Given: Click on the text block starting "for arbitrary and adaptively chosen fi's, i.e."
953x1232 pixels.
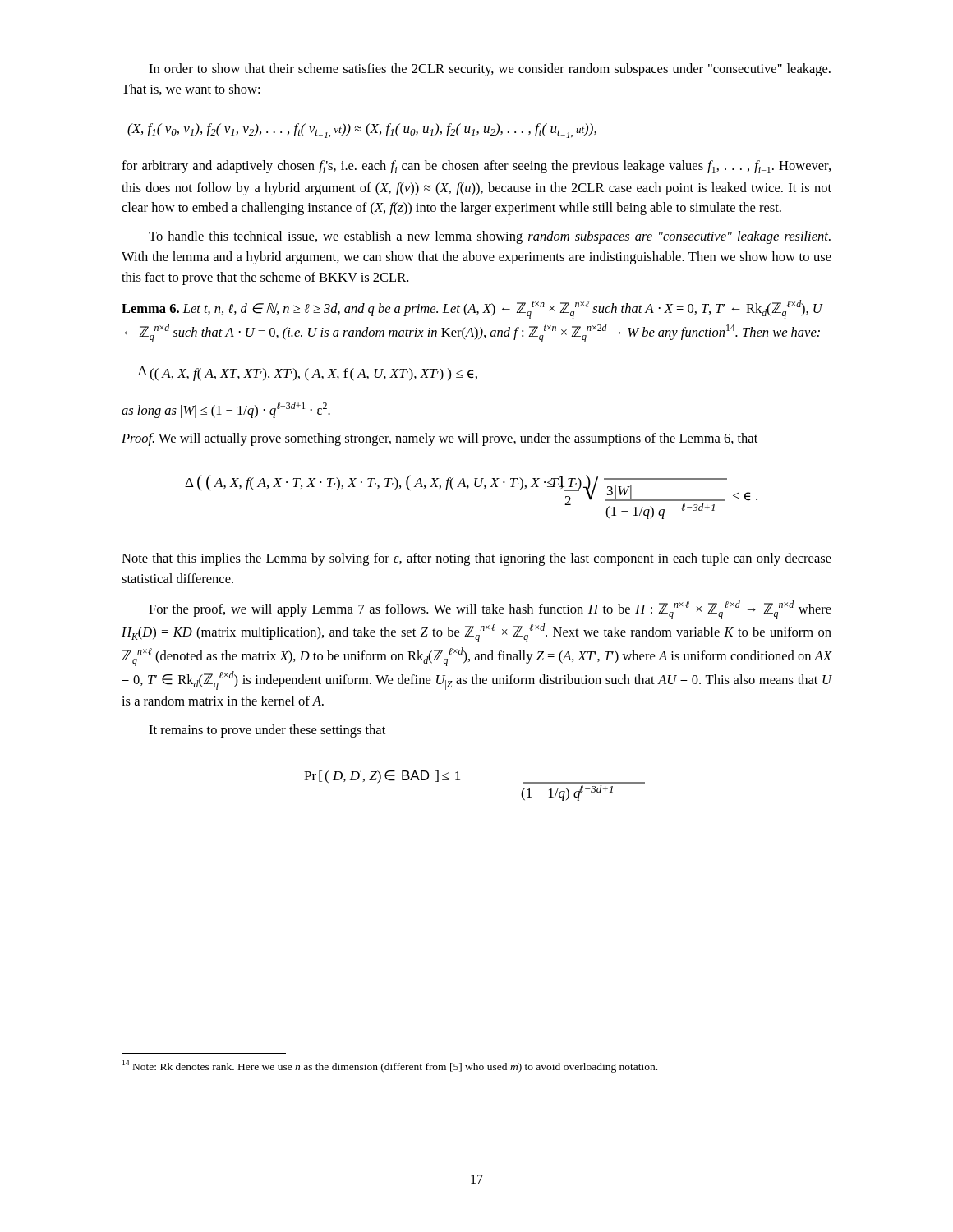Looking at the screenshot, I should 476,186.
